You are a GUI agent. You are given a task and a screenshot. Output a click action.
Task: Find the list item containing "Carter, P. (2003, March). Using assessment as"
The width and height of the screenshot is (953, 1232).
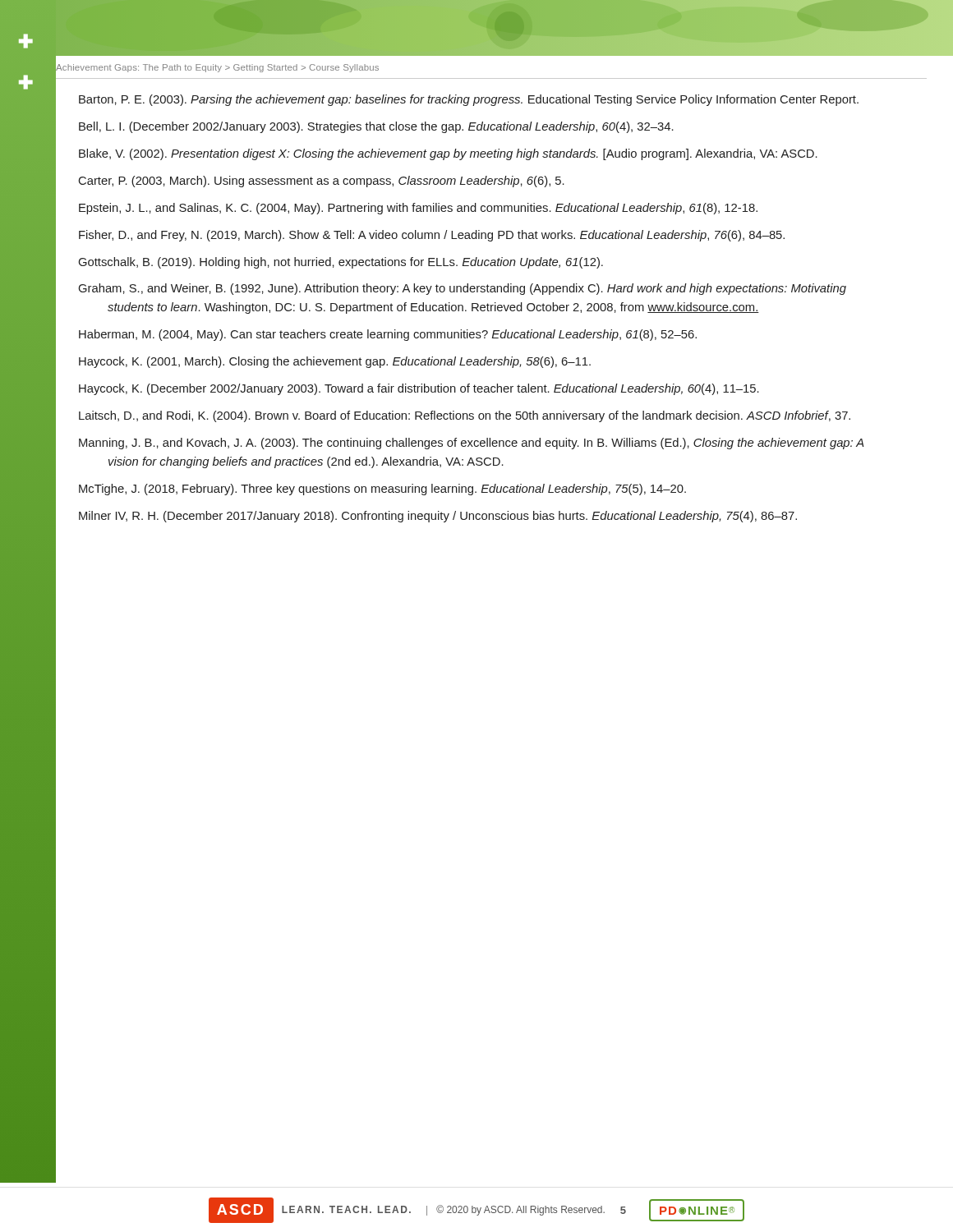322,180
